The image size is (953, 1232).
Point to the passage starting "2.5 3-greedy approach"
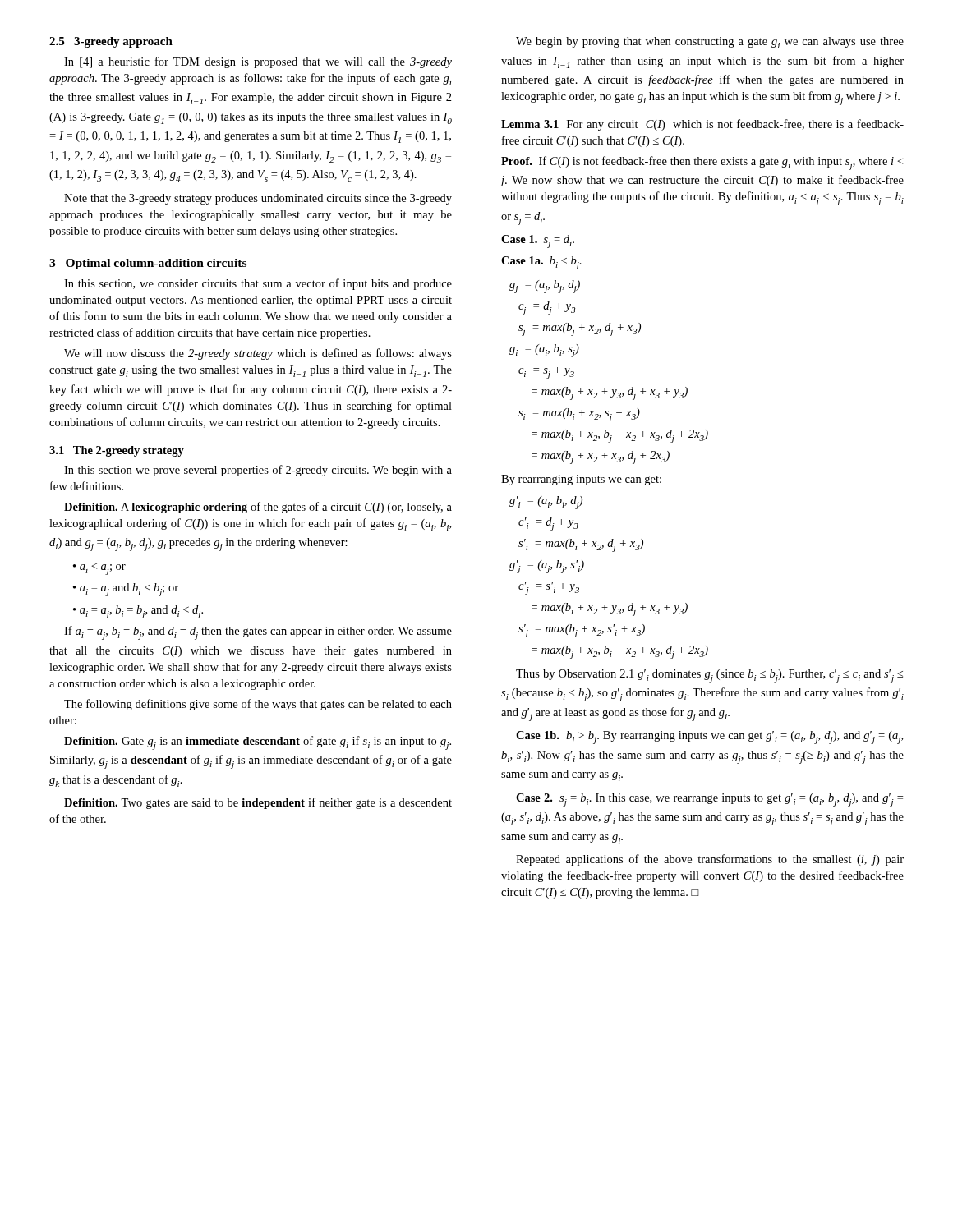[x=111, y=41]
